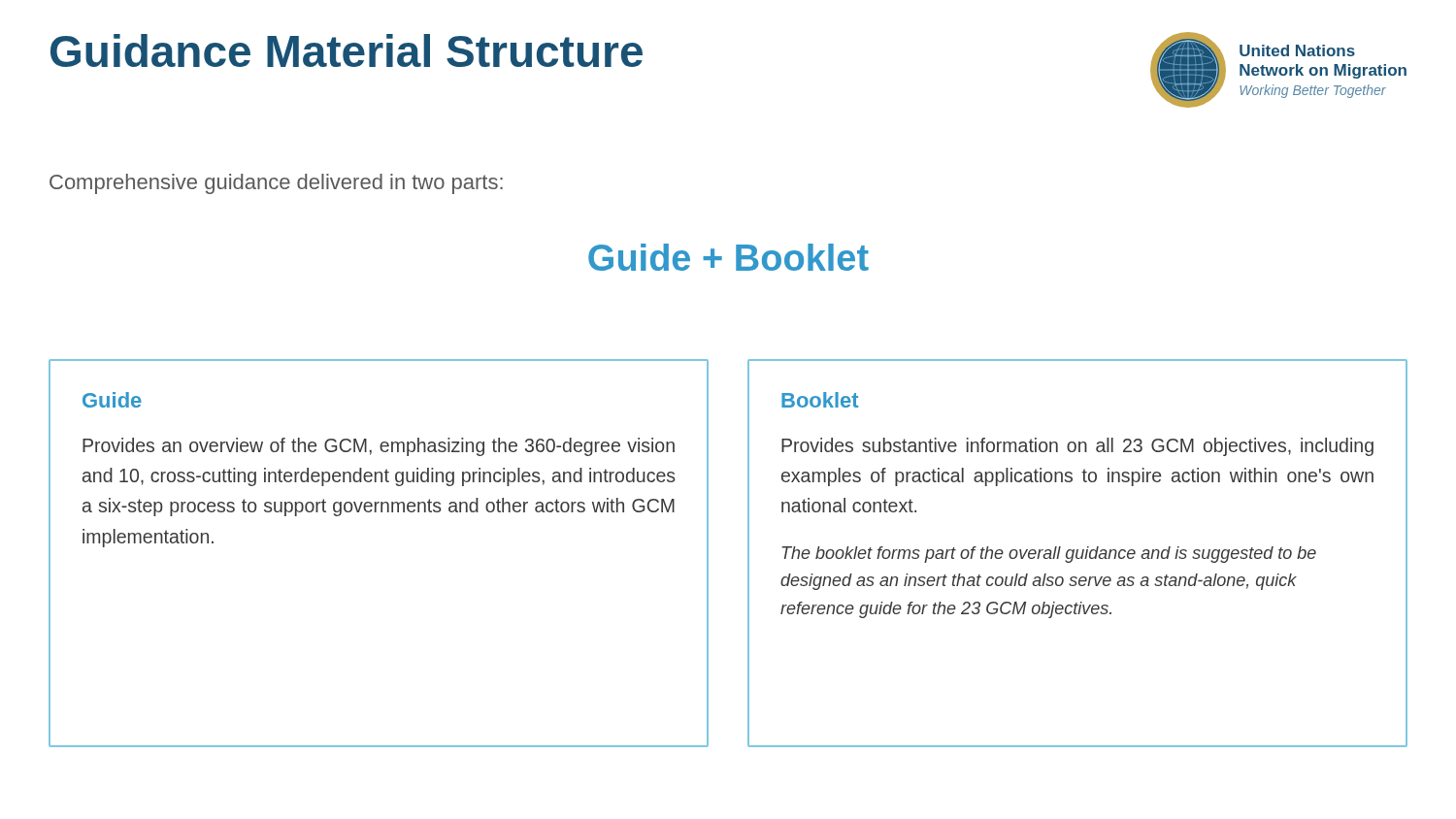The width and height of the screenshot is (1456, 819).
Task: Select the text block with the text "Comprehensive guidance delivered in two"
Action: click(276, 182)
